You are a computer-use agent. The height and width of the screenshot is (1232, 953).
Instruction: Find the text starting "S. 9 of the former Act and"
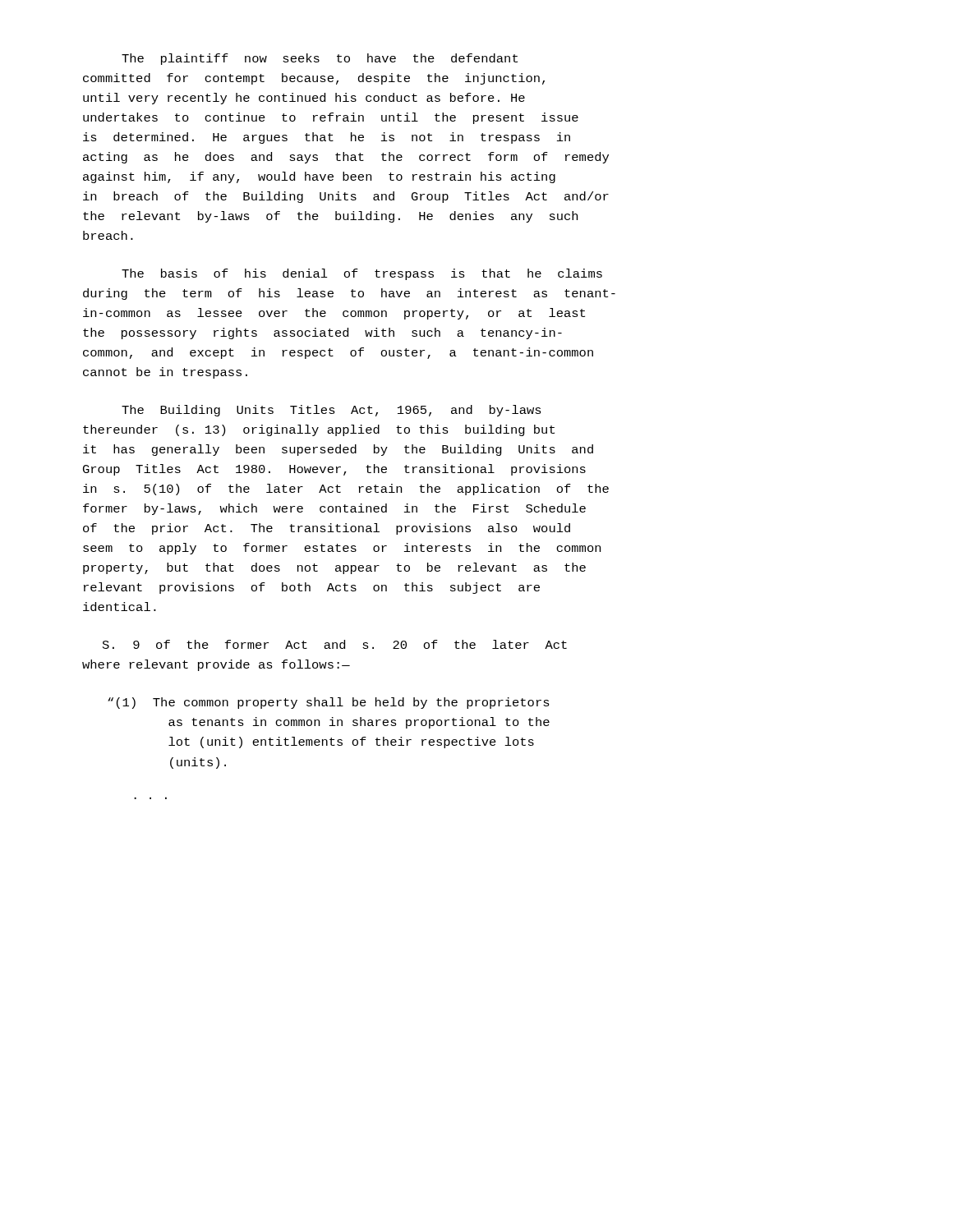(x=325, y=656)
